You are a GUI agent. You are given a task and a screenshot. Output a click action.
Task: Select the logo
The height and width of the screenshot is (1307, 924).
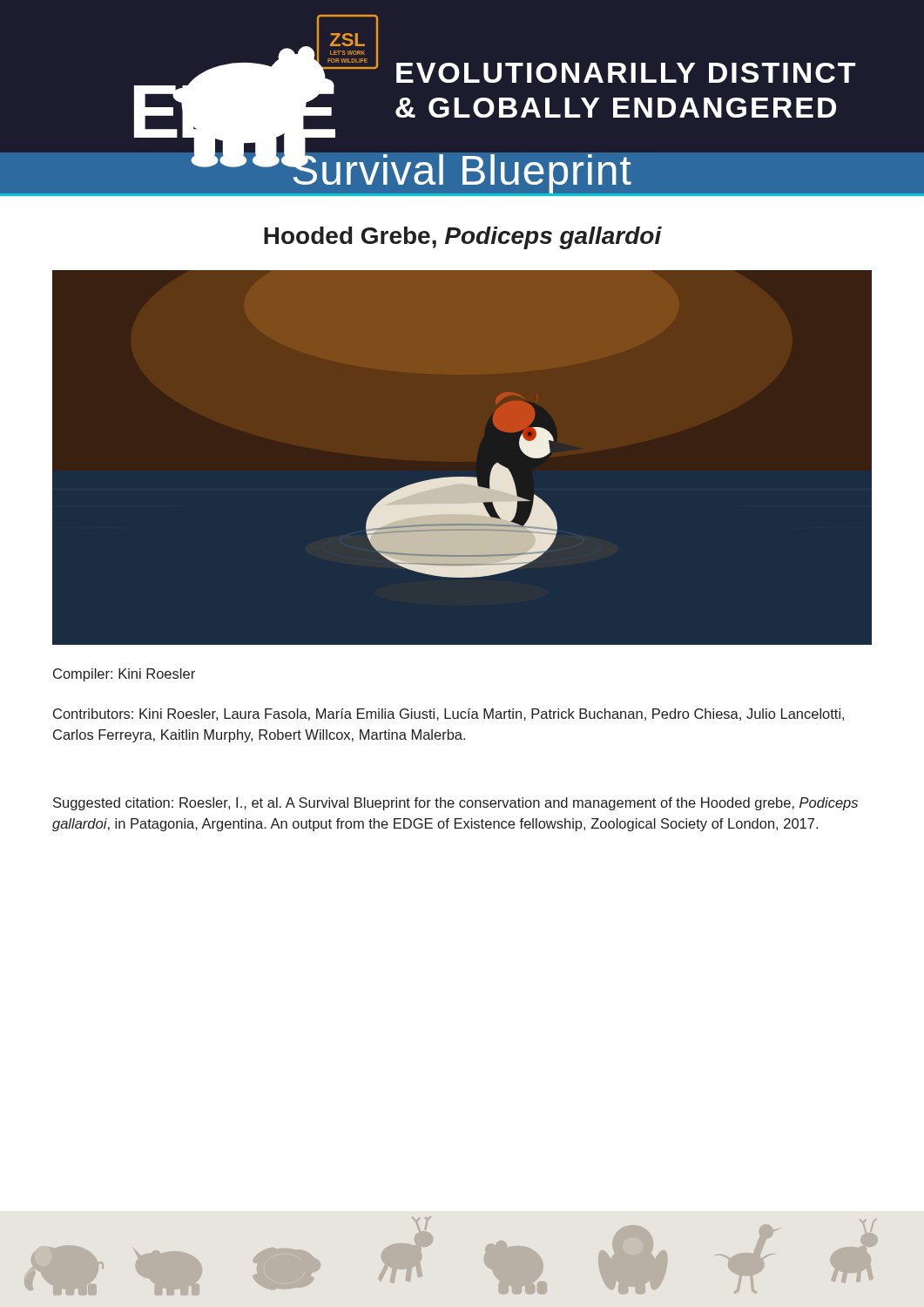(462, 98)
